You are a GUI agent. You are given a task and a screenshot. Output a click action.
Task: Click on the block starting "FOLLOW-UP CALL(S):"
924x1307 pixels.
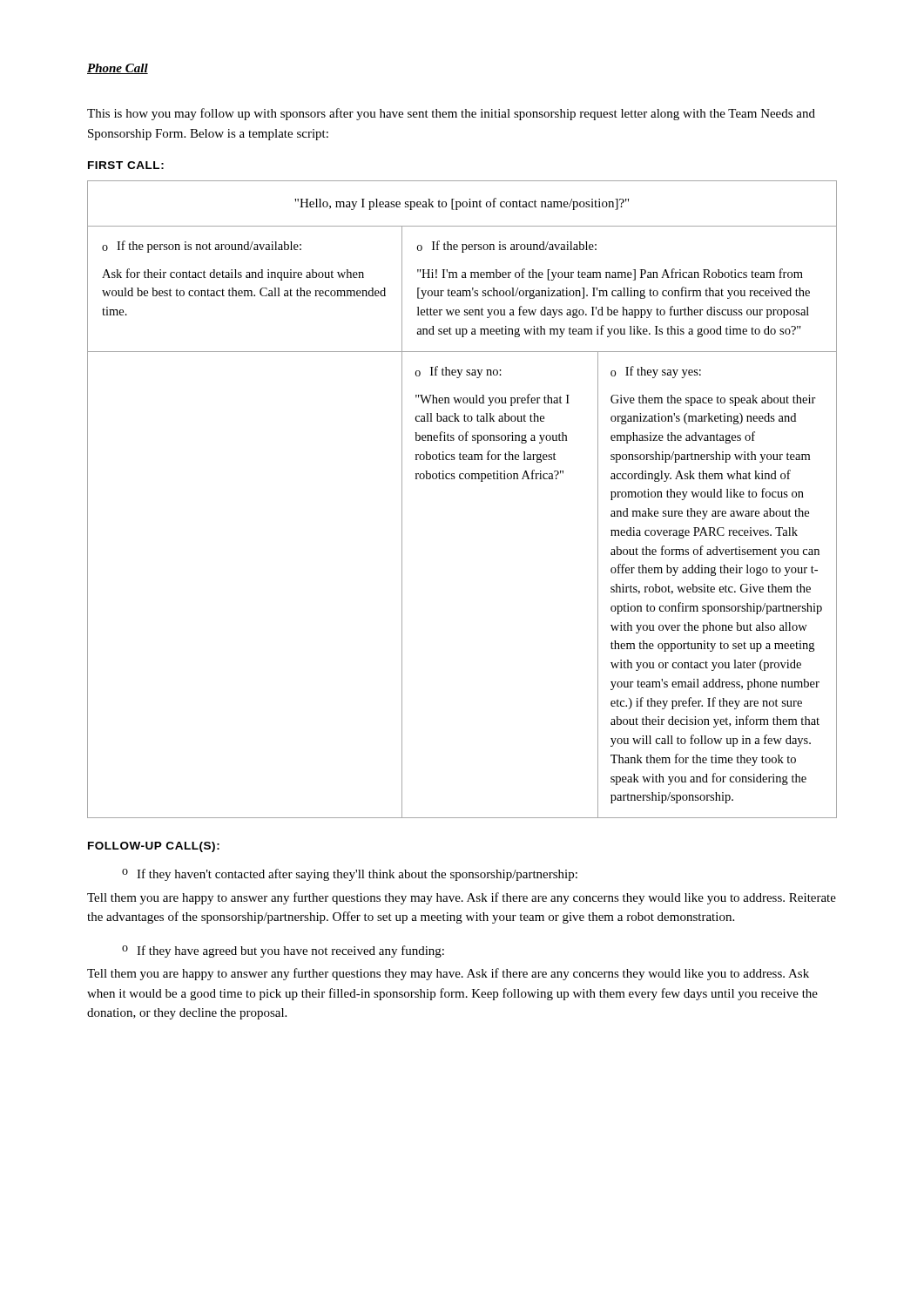tap(154, 846)
